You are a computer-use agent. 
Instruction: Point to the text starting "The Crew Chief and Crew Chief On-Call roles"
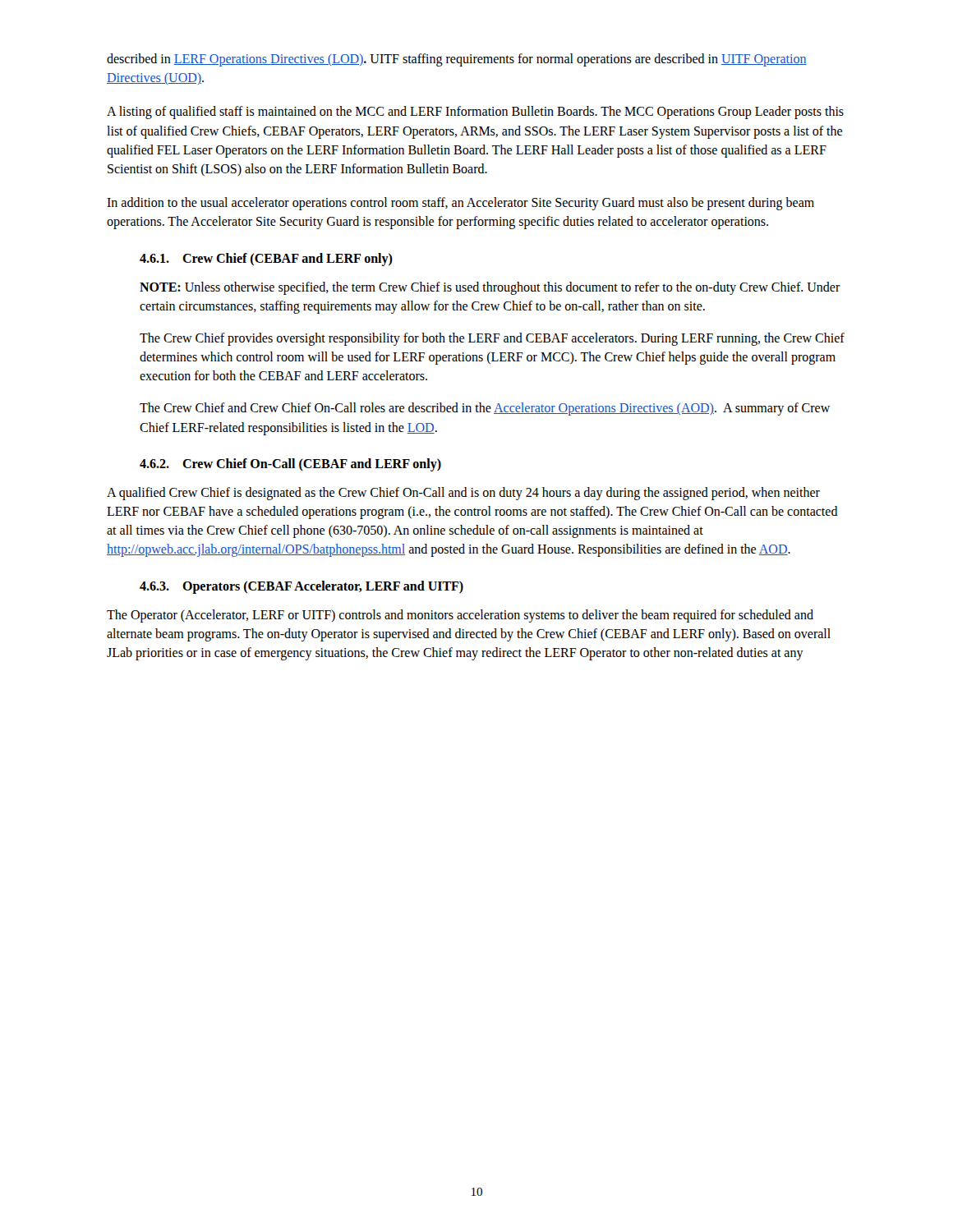pos(485,418)
